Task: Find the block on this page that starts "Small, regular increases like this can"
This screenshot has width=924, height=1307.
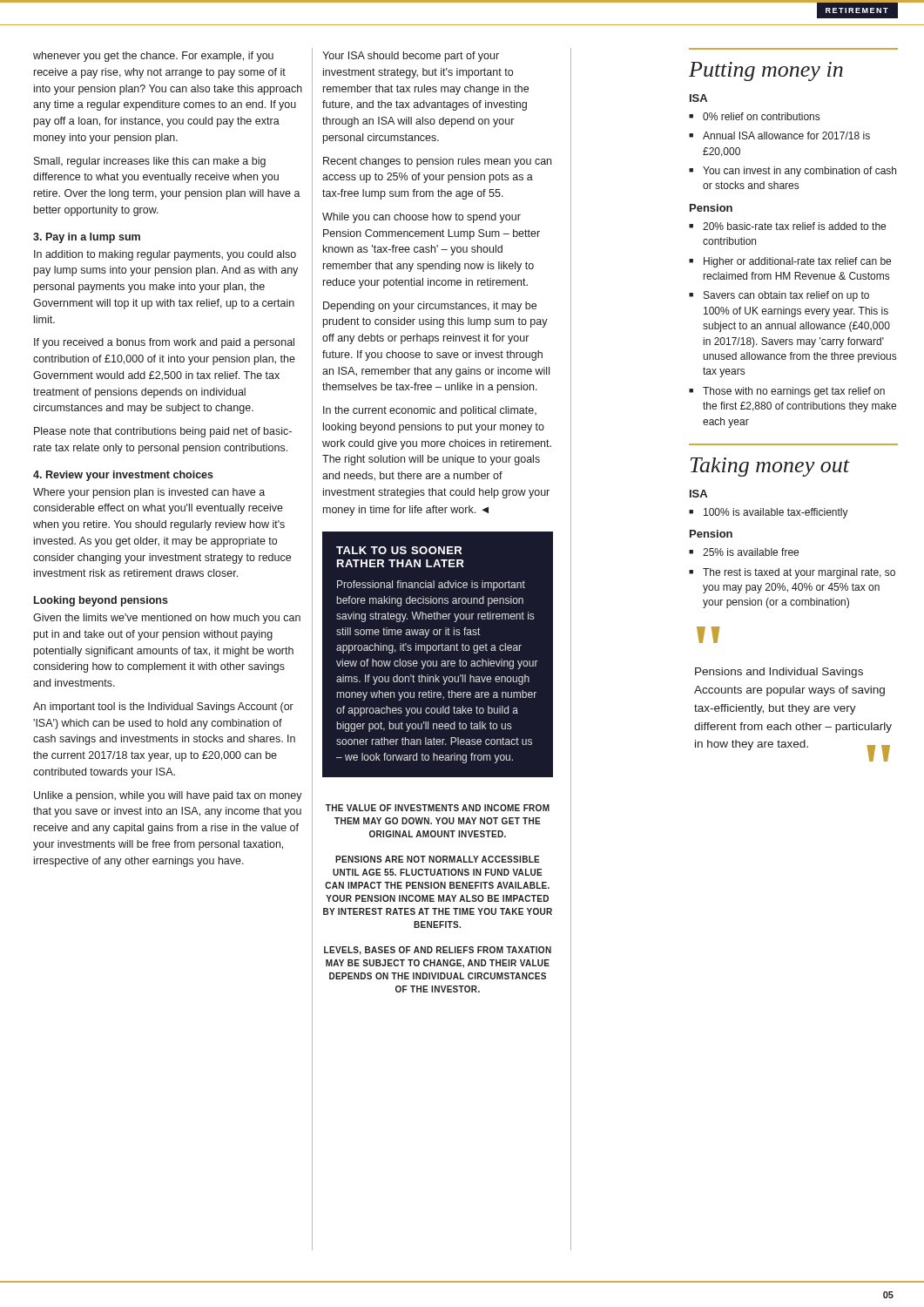Action: [x=167, y=185]
